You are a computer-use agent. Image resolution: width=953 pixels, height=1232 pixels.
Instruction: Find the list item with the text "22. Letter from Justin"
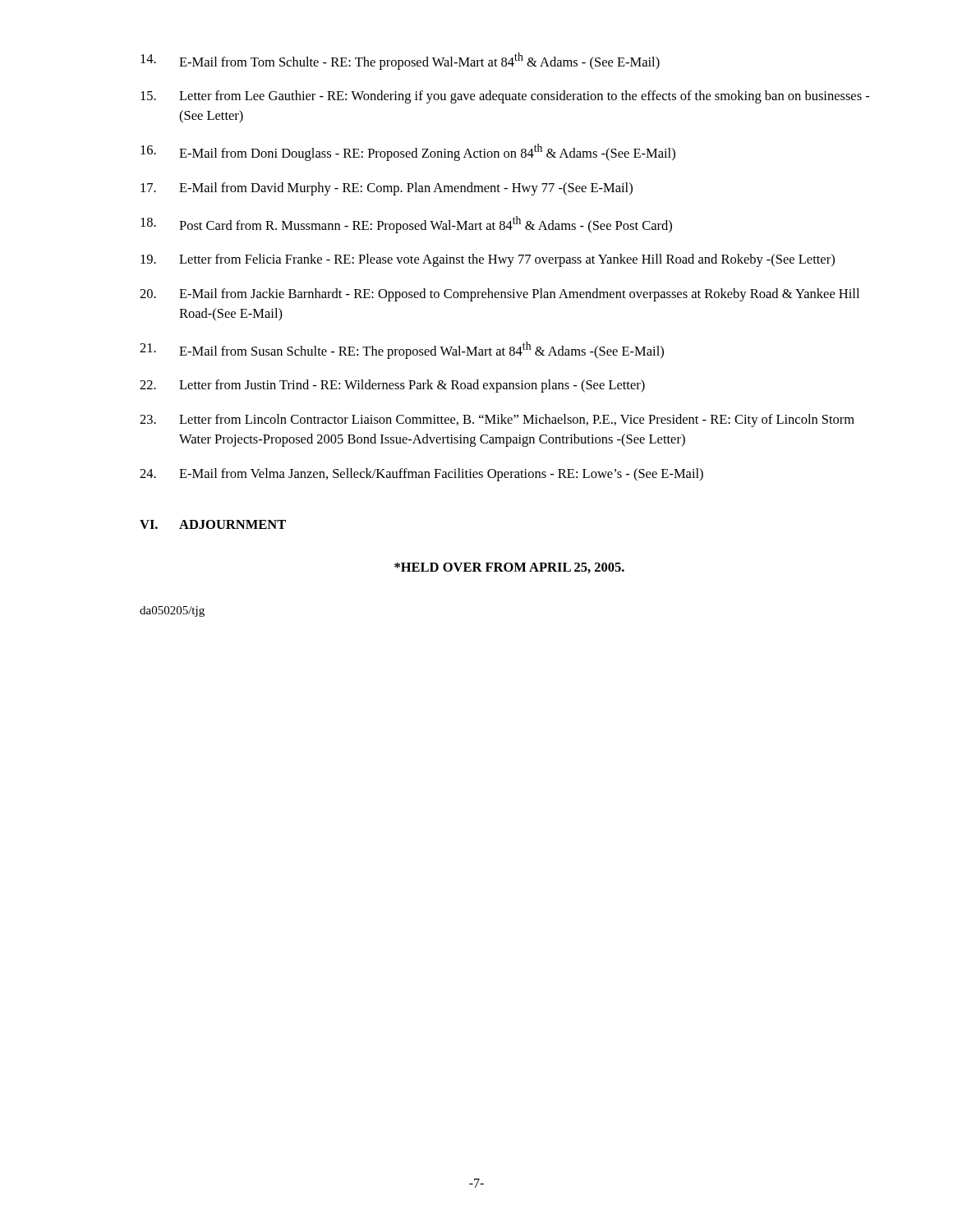coord(509,385)
